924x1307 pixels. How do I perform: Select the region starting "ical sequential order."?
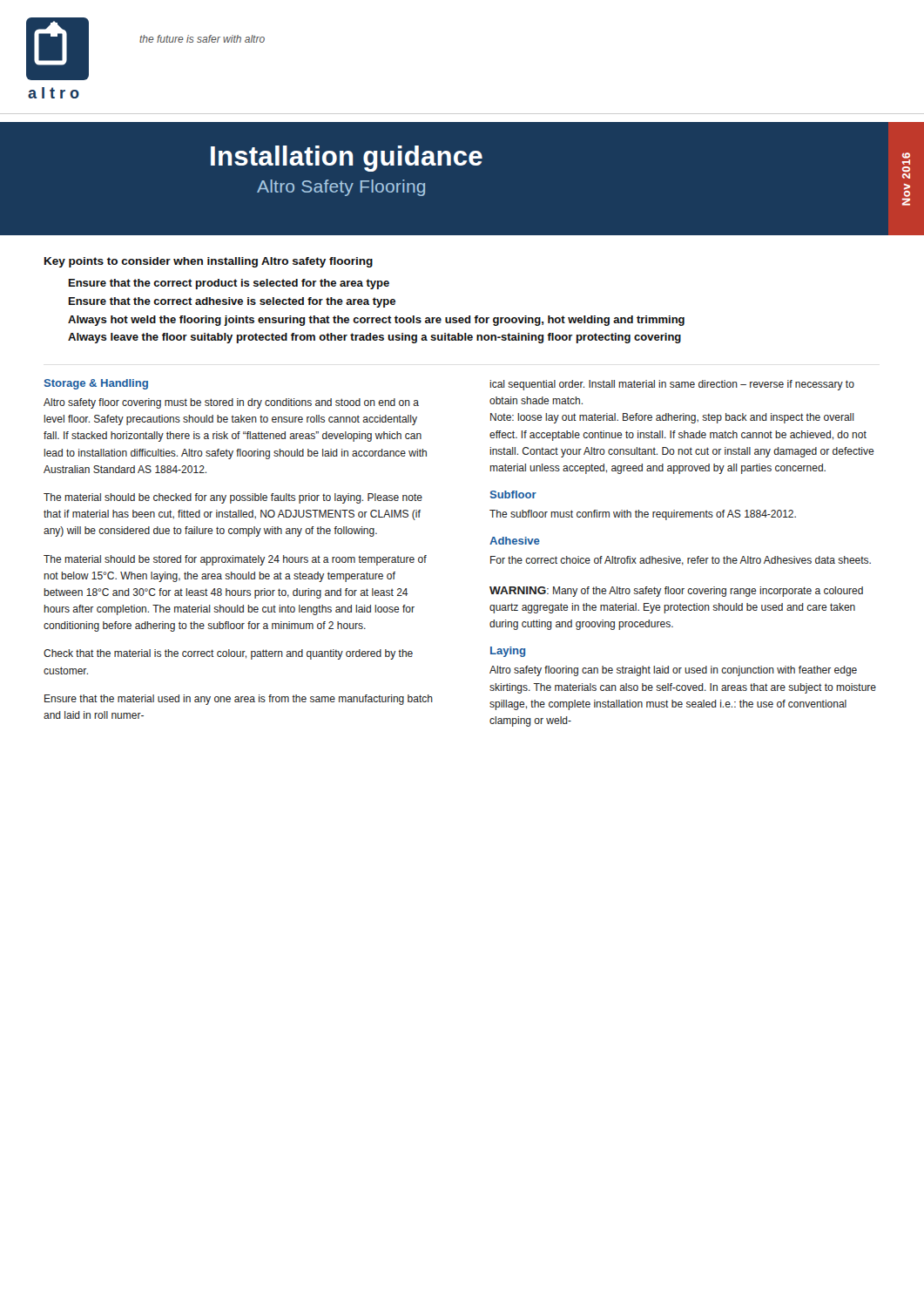coord(682,426)
